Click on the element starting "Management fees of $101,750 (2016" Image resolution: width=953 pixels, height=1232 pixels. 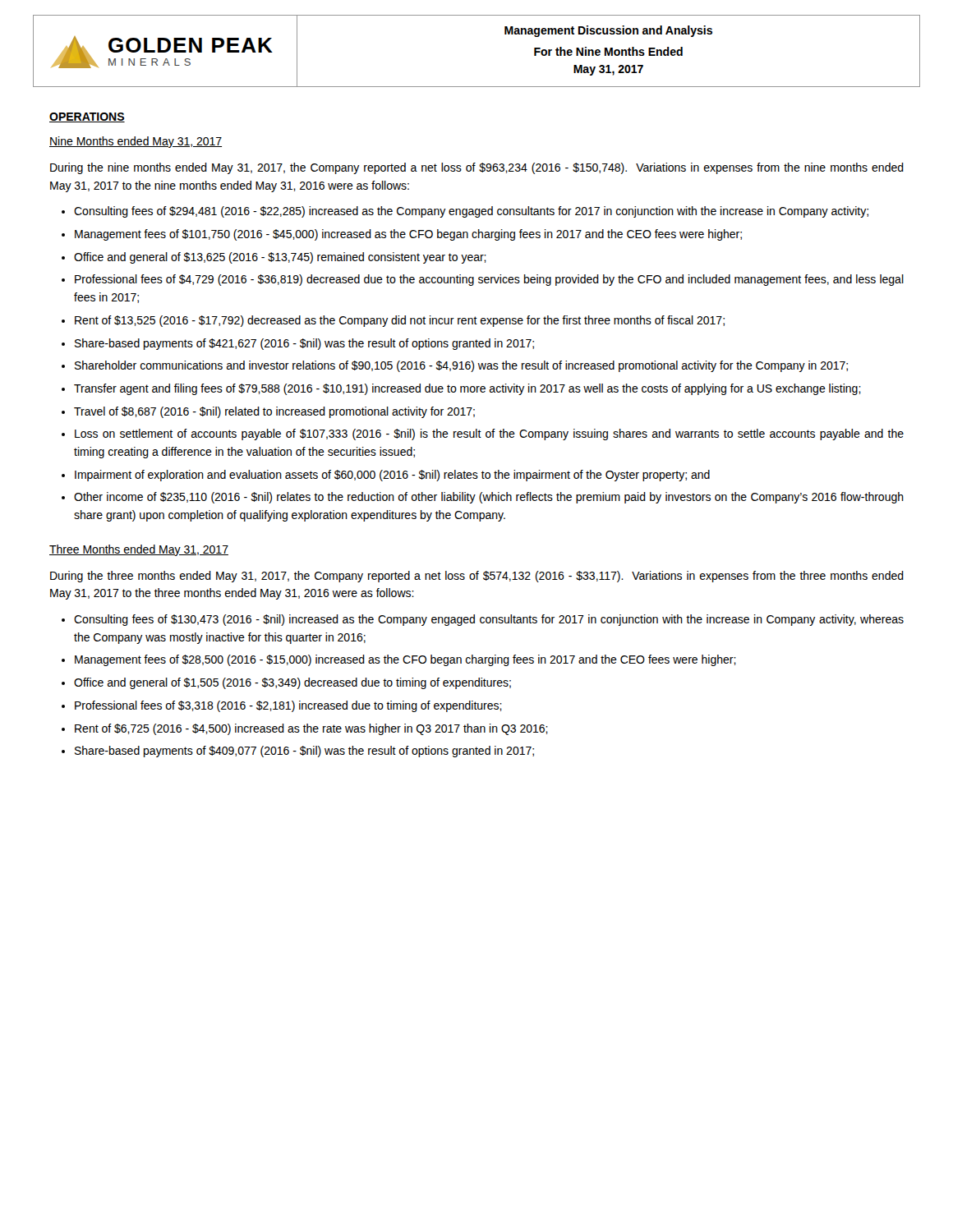(x=408, y=234)
